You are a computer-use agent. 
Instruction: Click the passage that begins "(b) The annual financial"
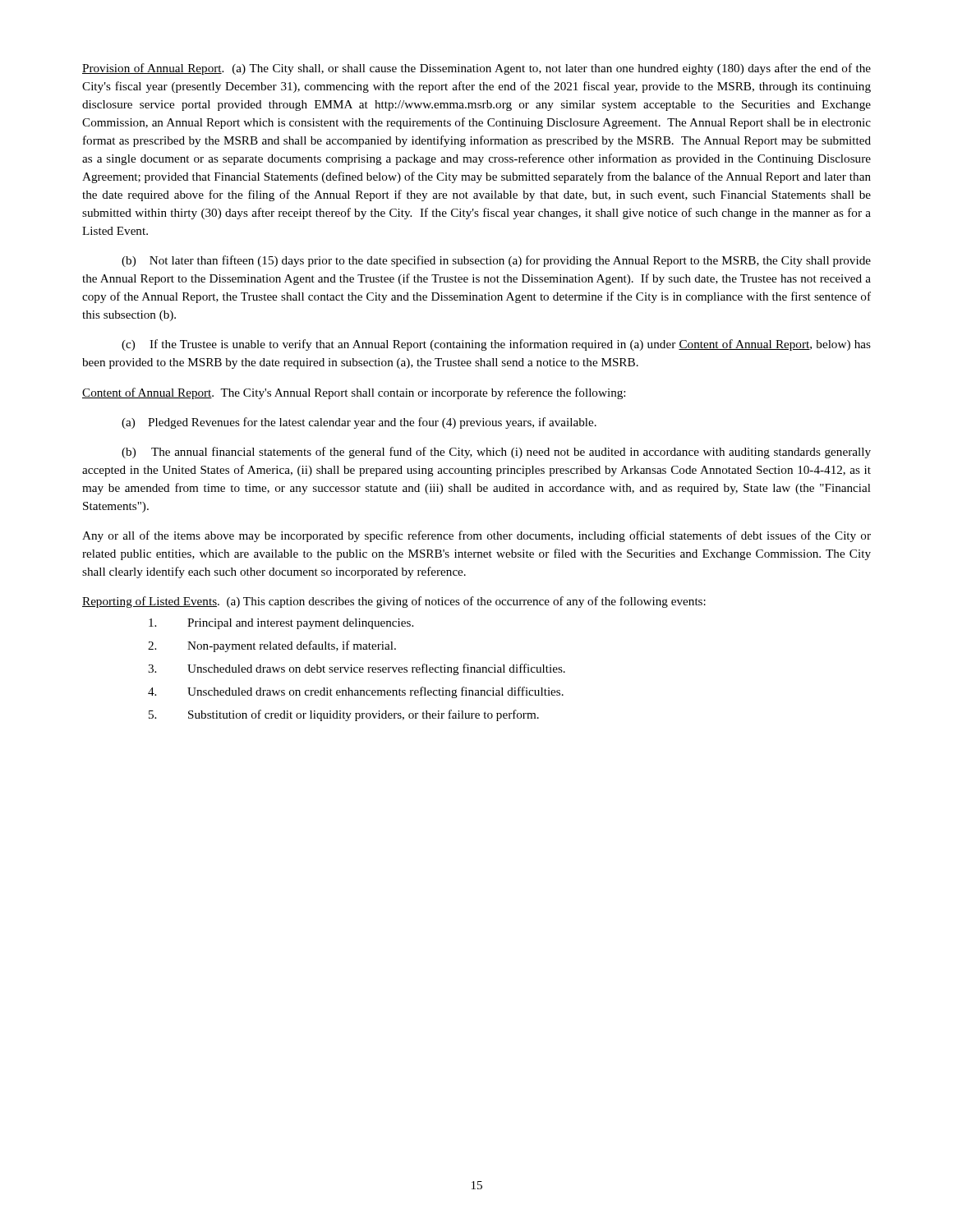(x=476, y=478)
